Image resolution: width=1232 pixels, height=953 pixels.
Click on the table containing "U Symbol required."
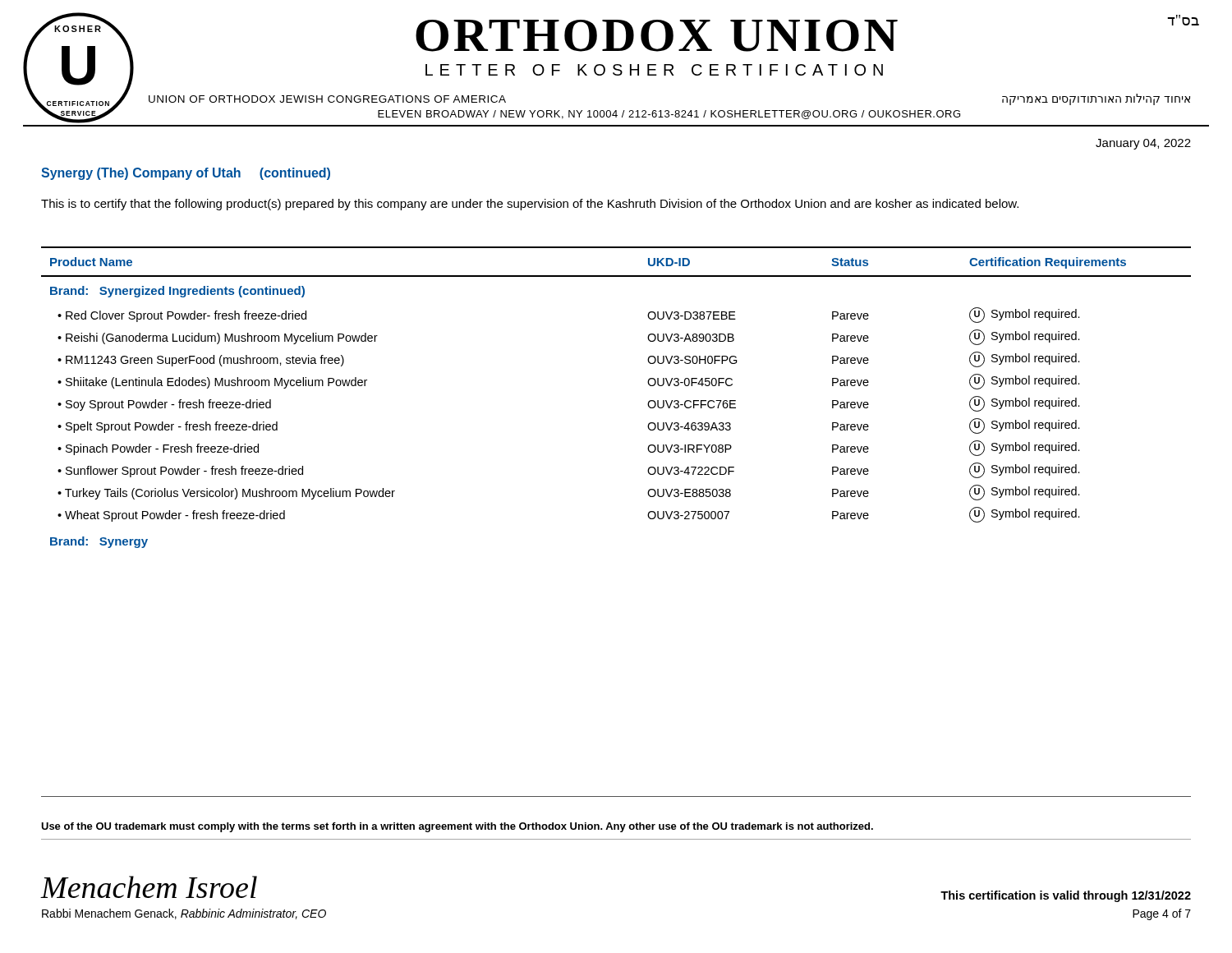click(616, 399)
